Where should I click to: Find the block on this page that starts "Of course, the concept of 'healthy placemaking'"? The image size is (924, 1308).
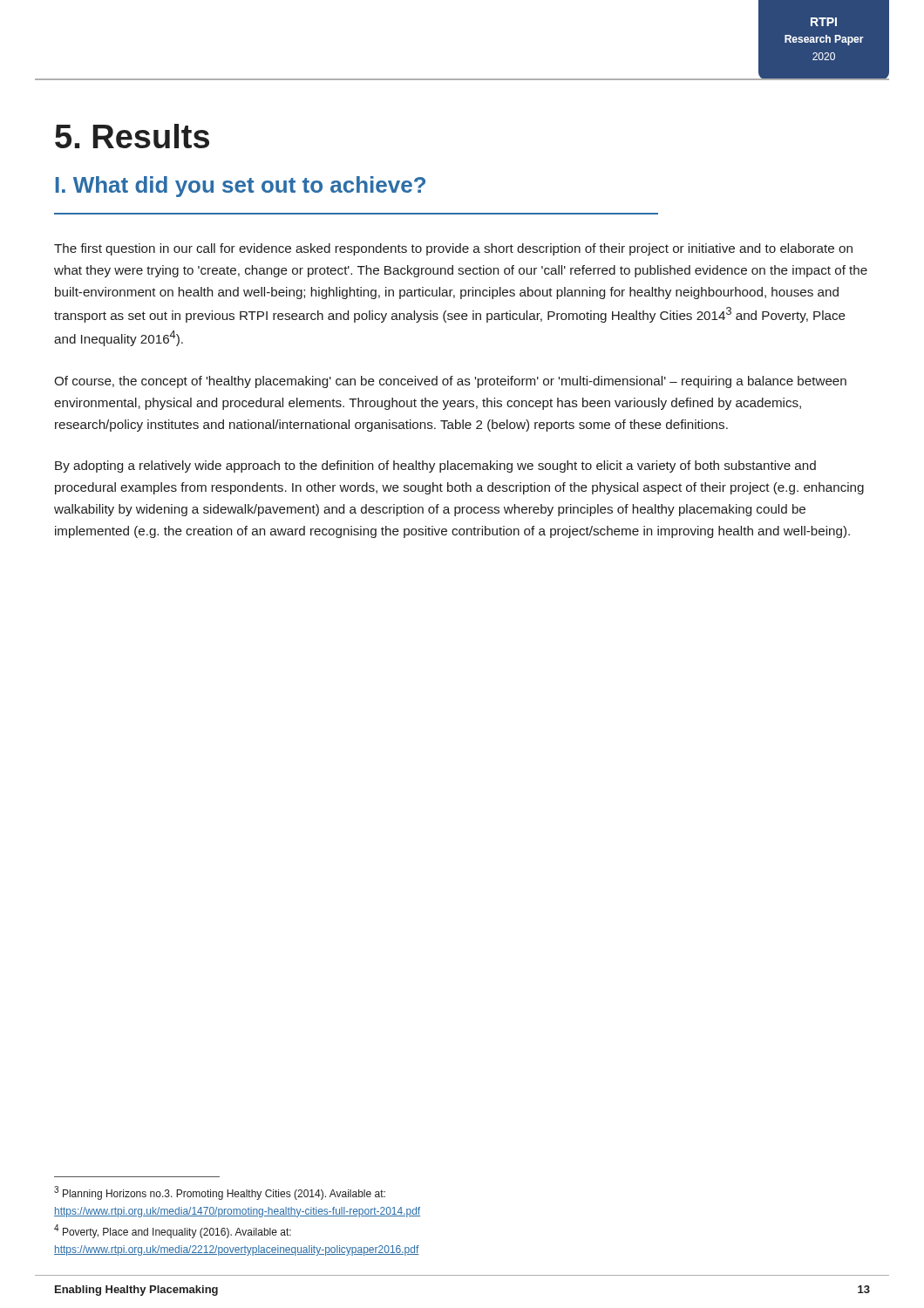(x=451, y=402)
